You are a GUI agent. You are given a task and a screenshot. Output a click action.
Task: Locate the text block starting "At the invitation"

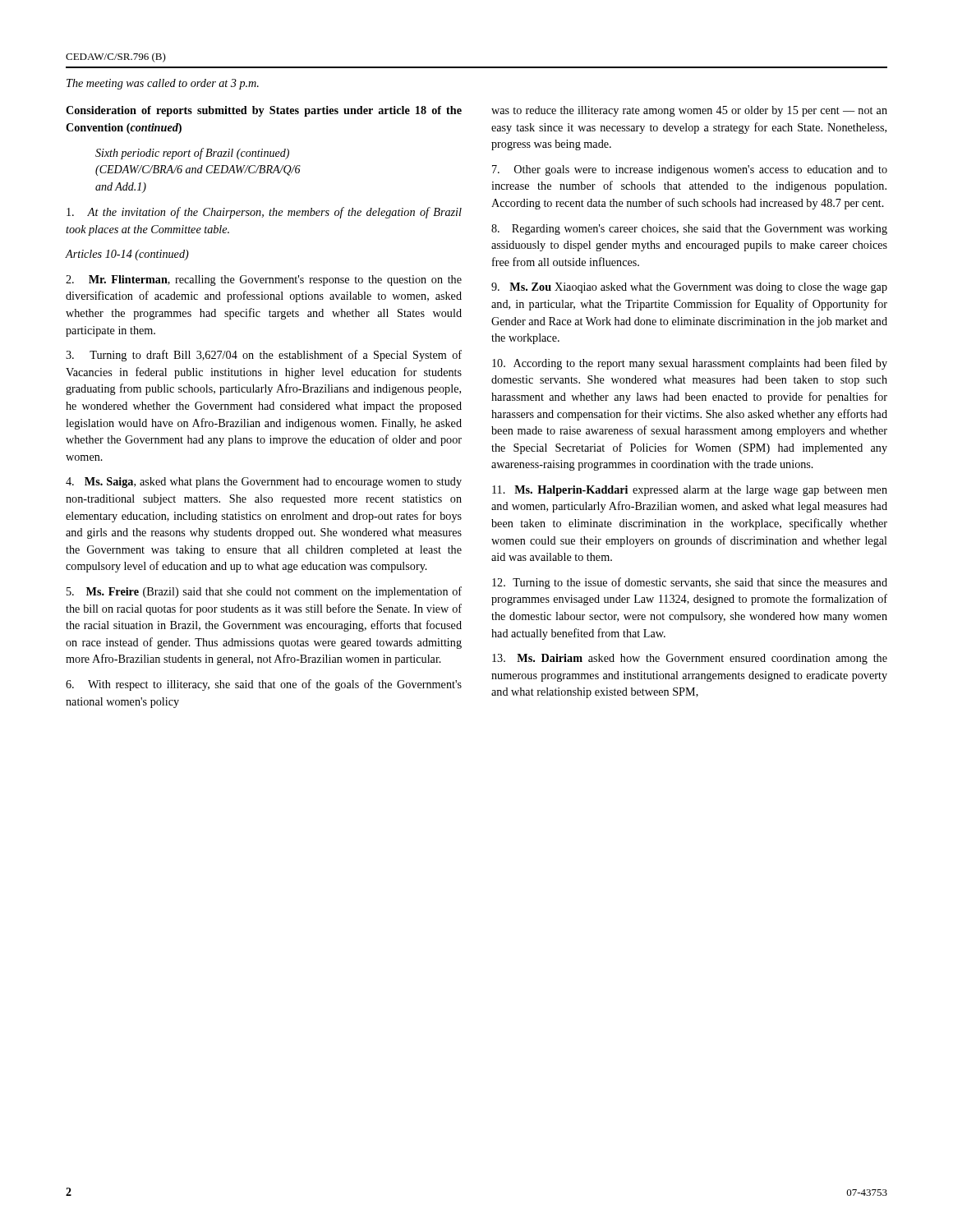(x=264, y=221)
